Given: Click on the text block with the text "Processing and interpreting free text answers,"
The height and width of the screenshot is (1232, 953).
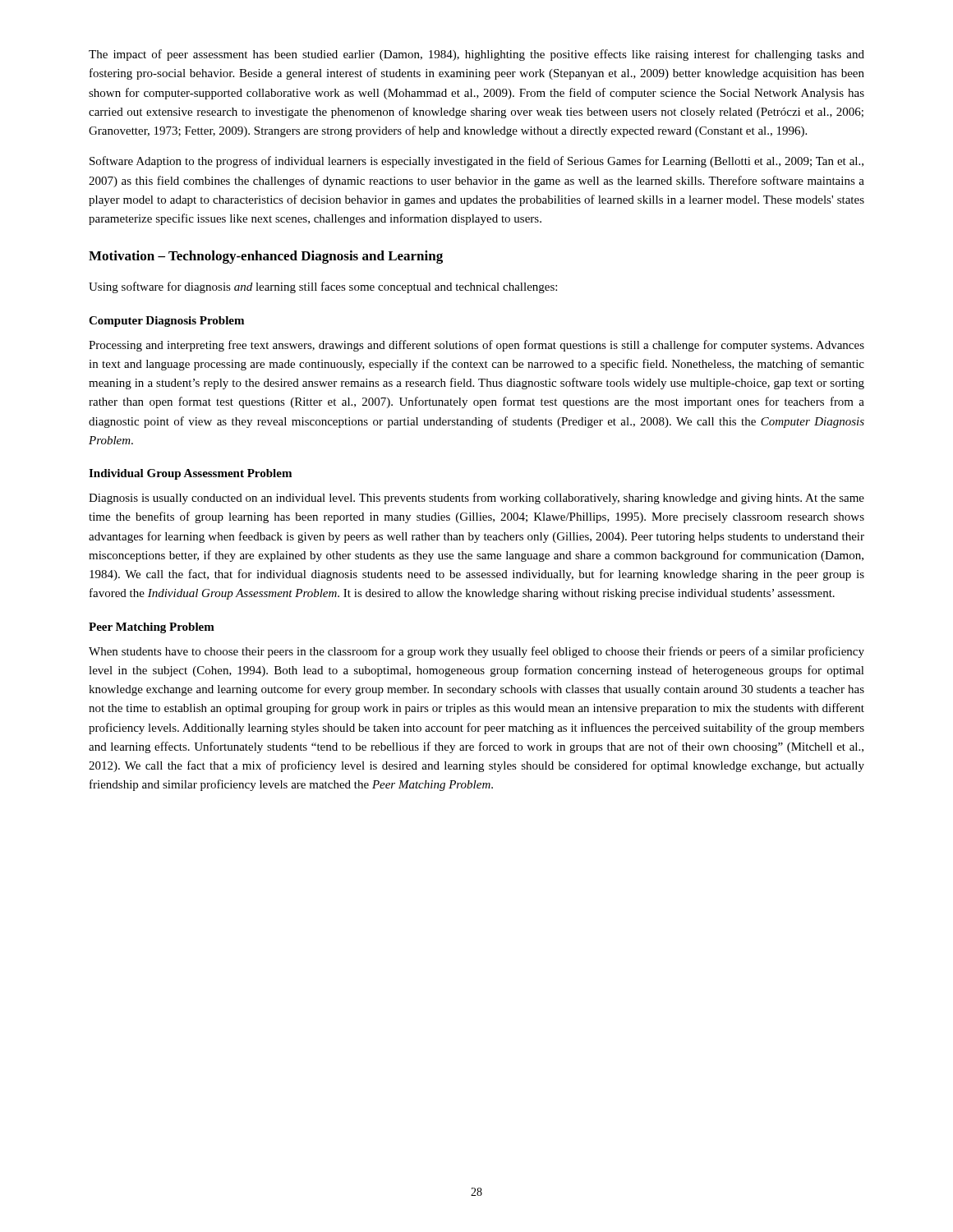Looking at the screenshot, I should pyautogui.click(x=476, y=393).
